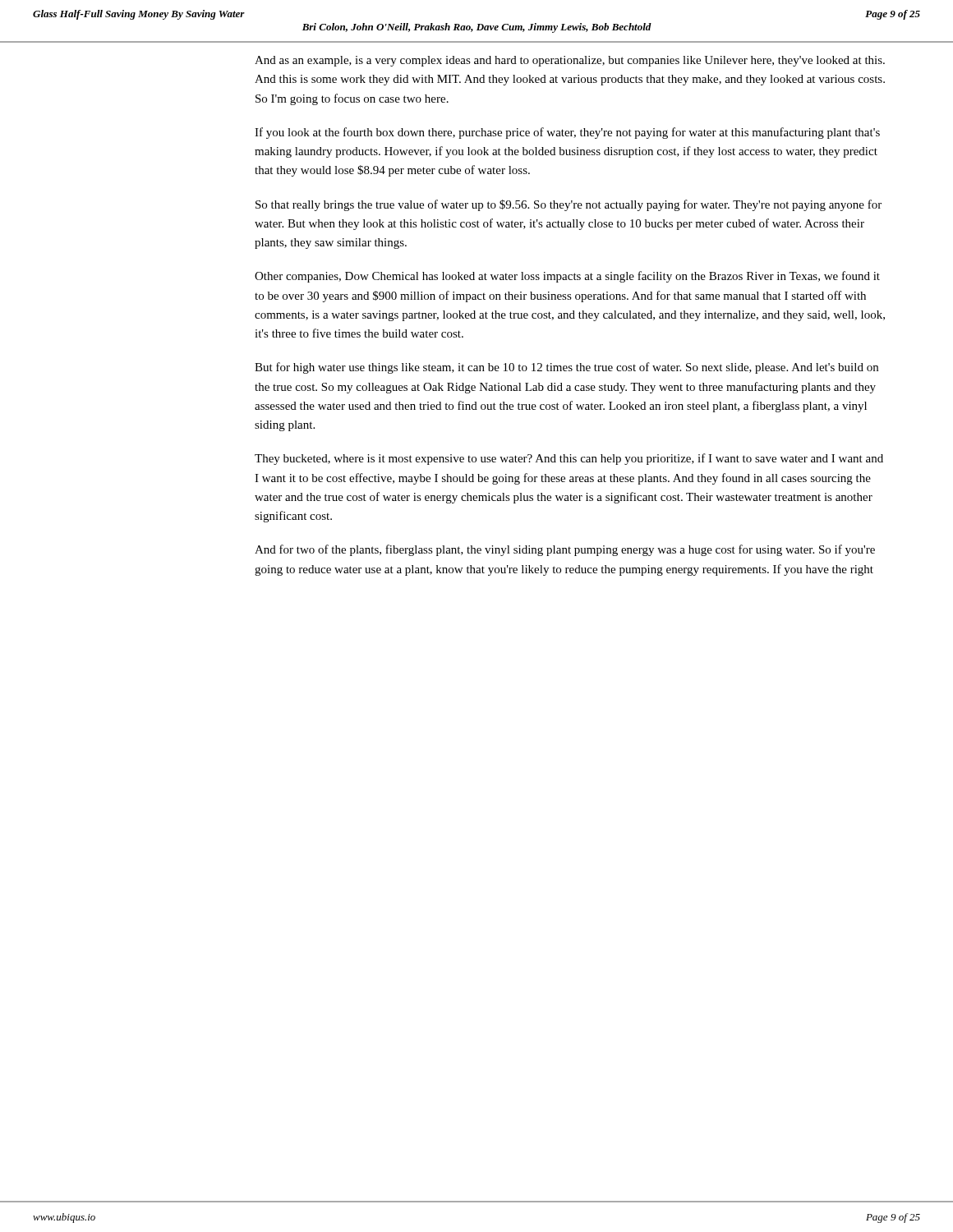
Task: Find the block on this page that starts "If you look"
Action: coord(567,151)
